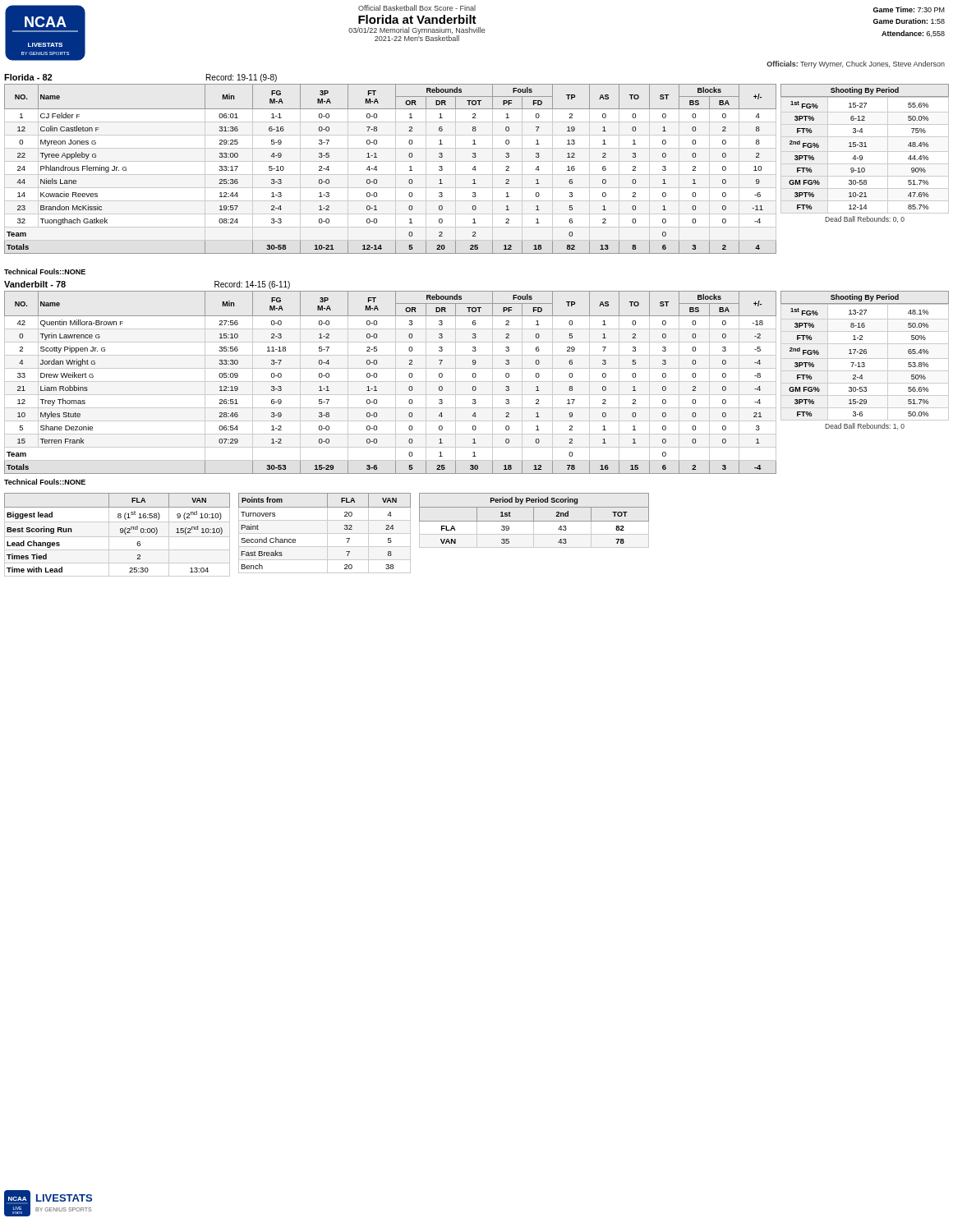Click on the table containing "Niels Lane"
Viewport: 953px width, 1232px height.
tap(390, 169)
